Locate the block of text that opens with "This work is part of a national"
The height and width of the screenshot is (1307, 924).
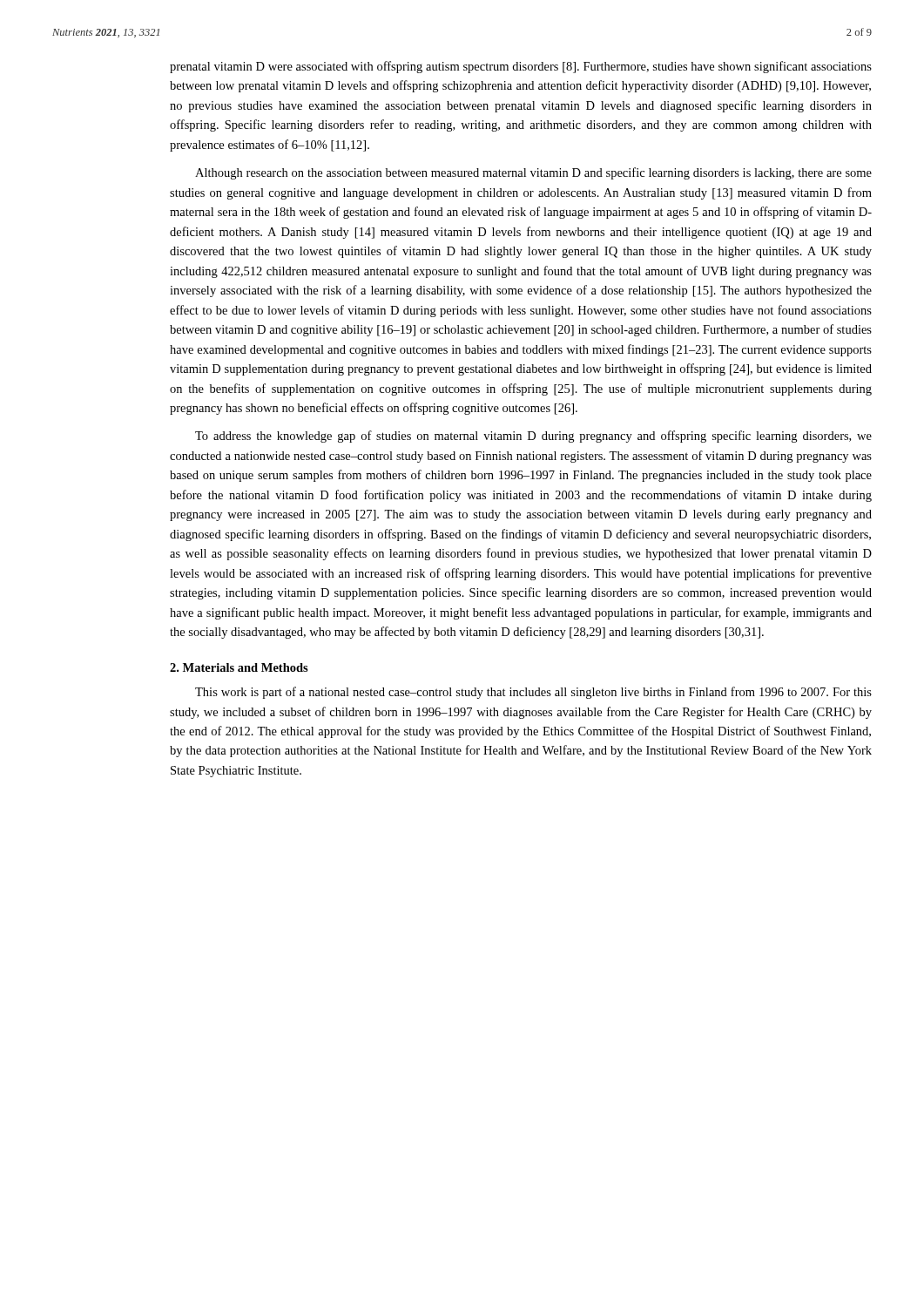521,731
